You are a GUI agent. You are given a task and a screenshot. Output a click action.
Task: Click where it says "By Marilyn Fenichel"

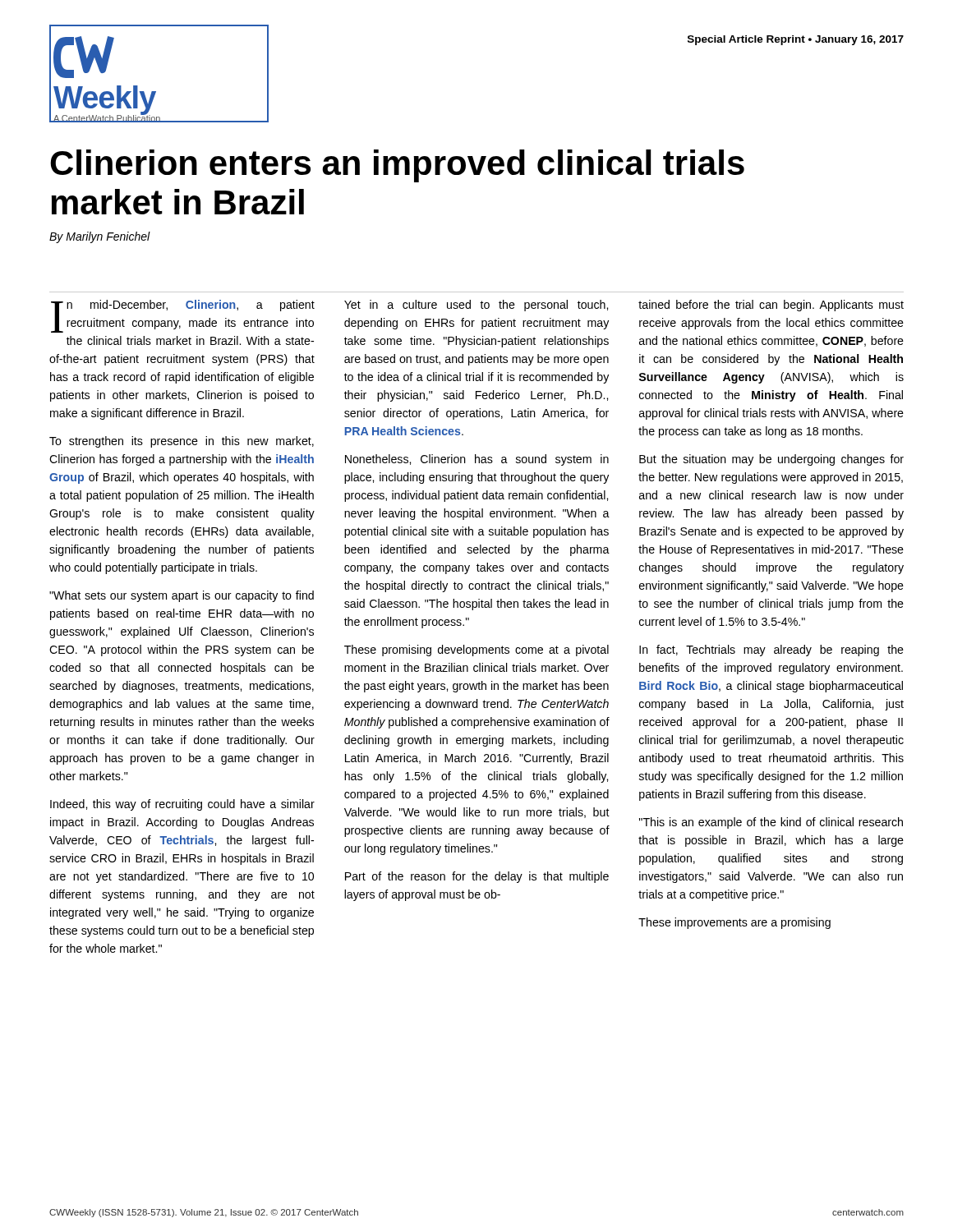coord(100,237)
